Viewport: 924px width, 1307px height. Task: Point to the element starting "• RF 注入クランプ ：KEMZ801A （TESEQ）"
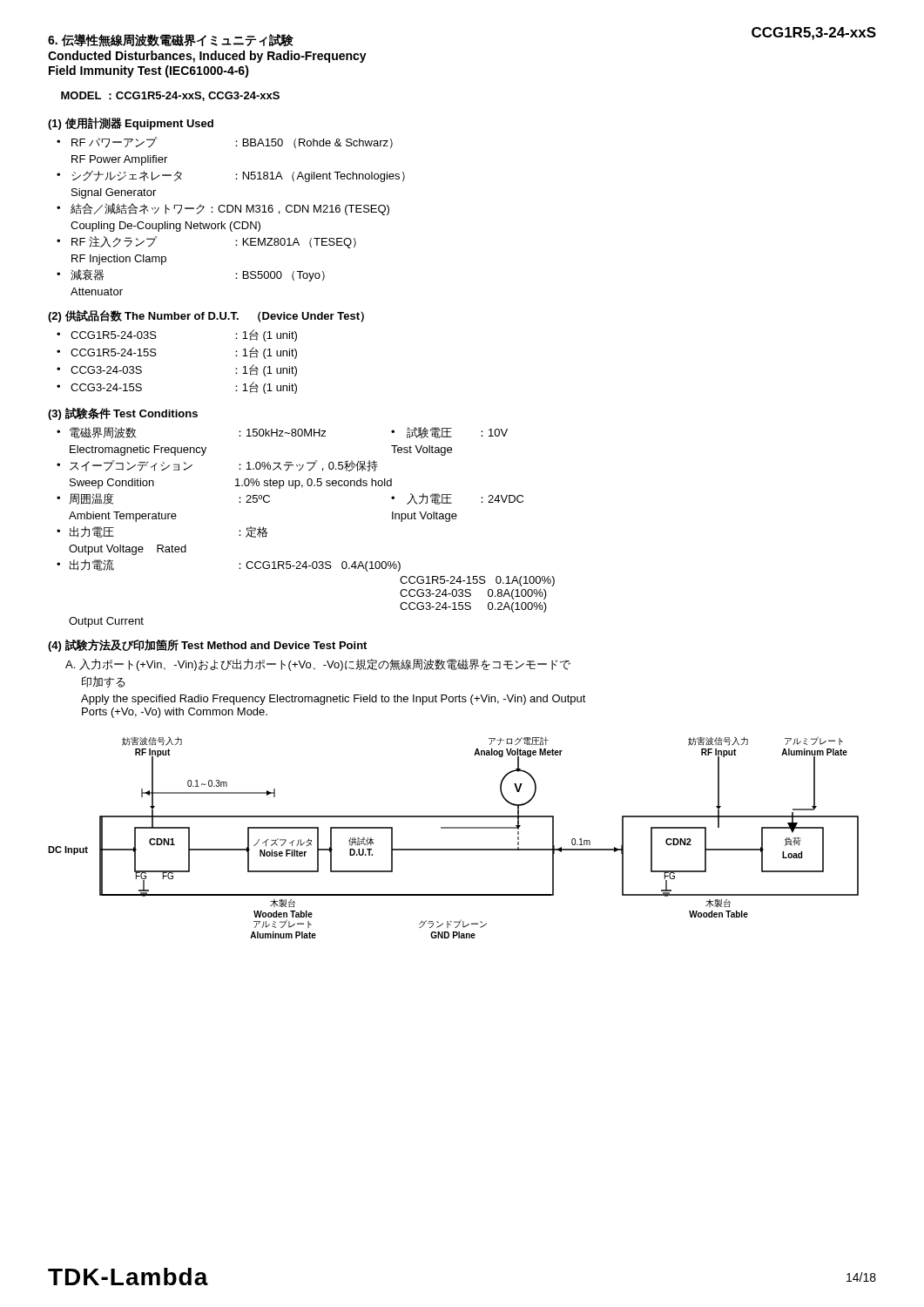coord(99,243)
